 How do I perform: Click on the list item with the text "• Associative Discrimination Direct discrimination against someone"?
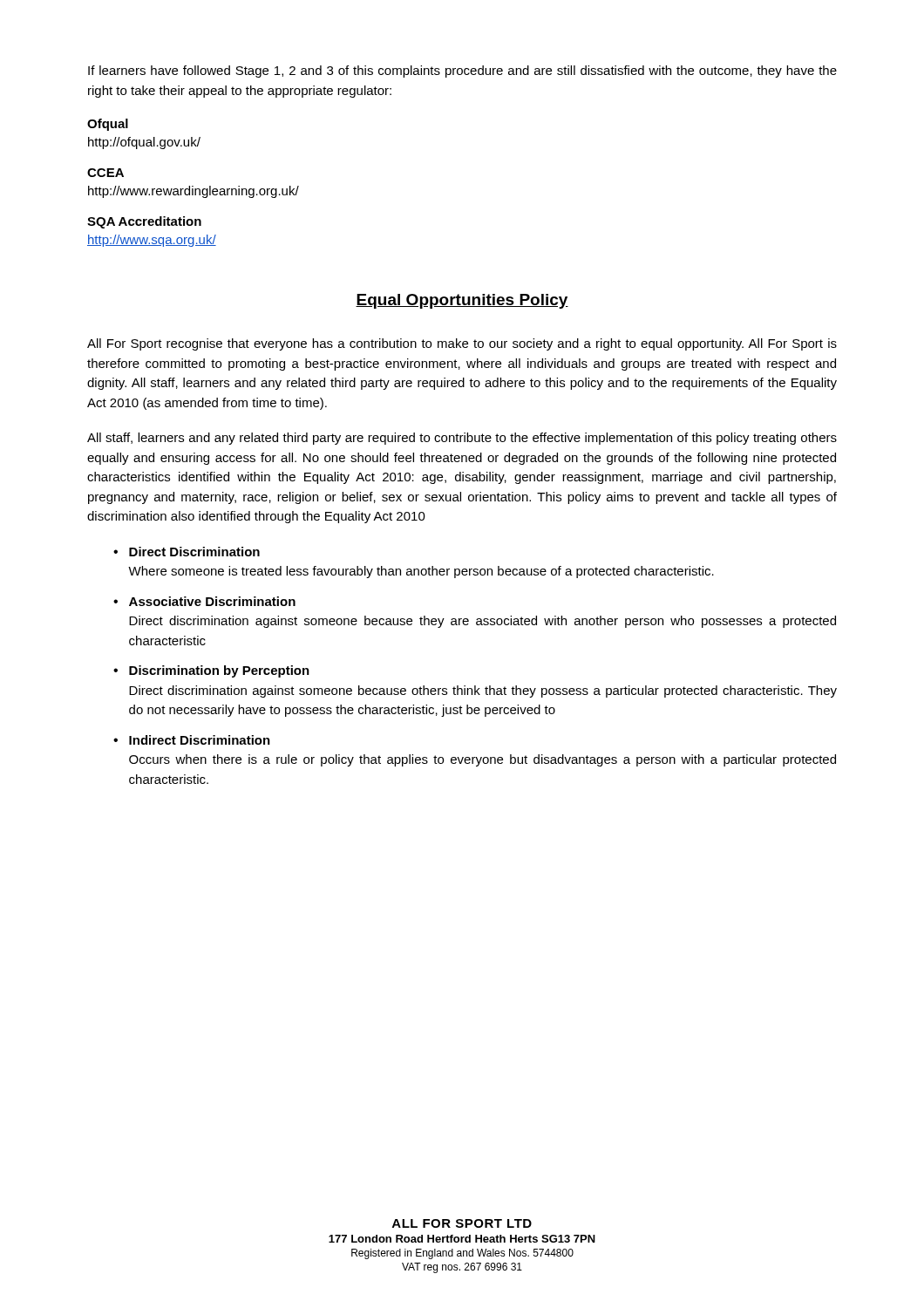[475, 621]
